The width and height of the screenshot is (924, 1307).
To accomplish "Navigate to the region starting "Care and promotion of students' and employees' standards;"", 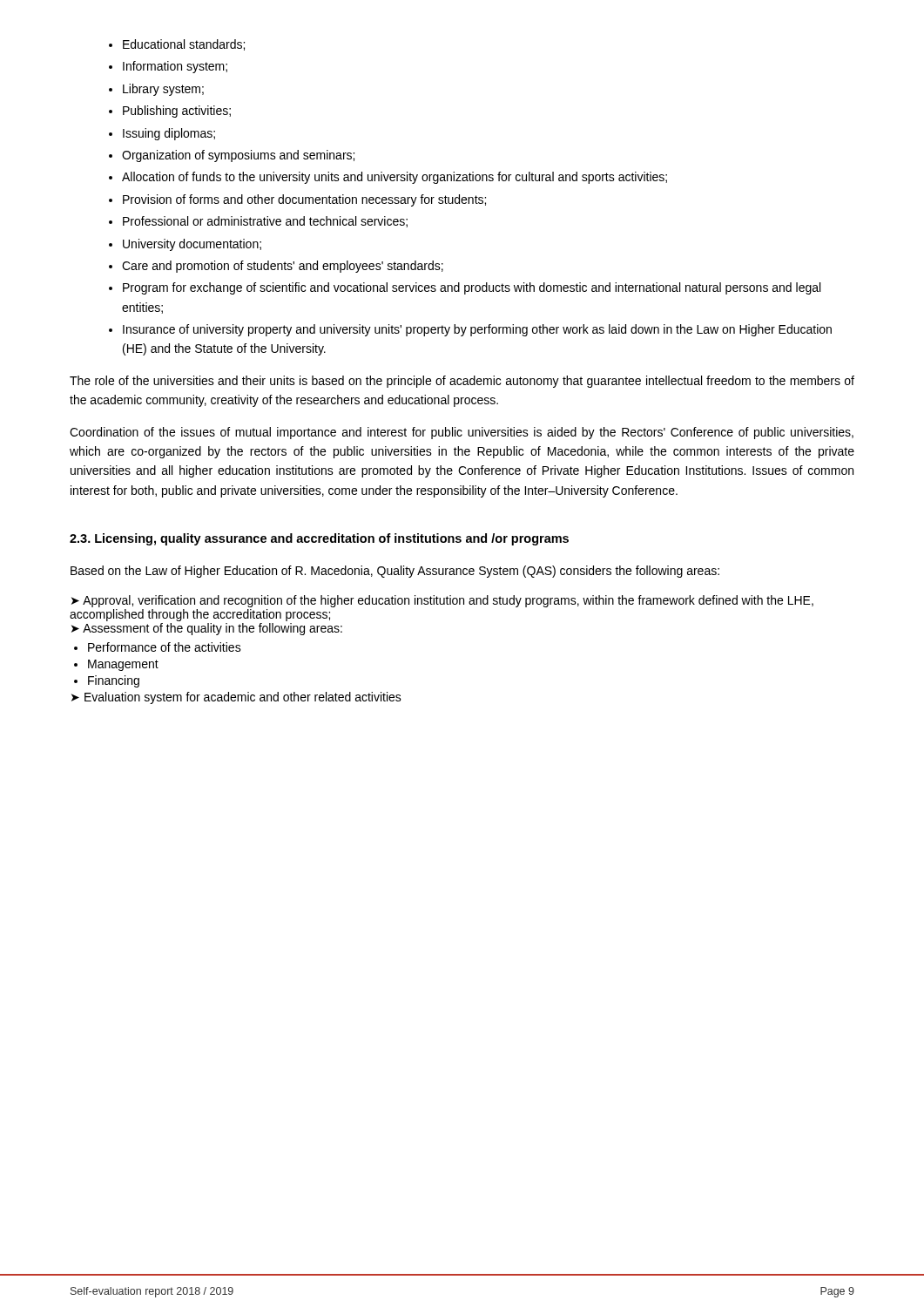I will pos(283,267).
